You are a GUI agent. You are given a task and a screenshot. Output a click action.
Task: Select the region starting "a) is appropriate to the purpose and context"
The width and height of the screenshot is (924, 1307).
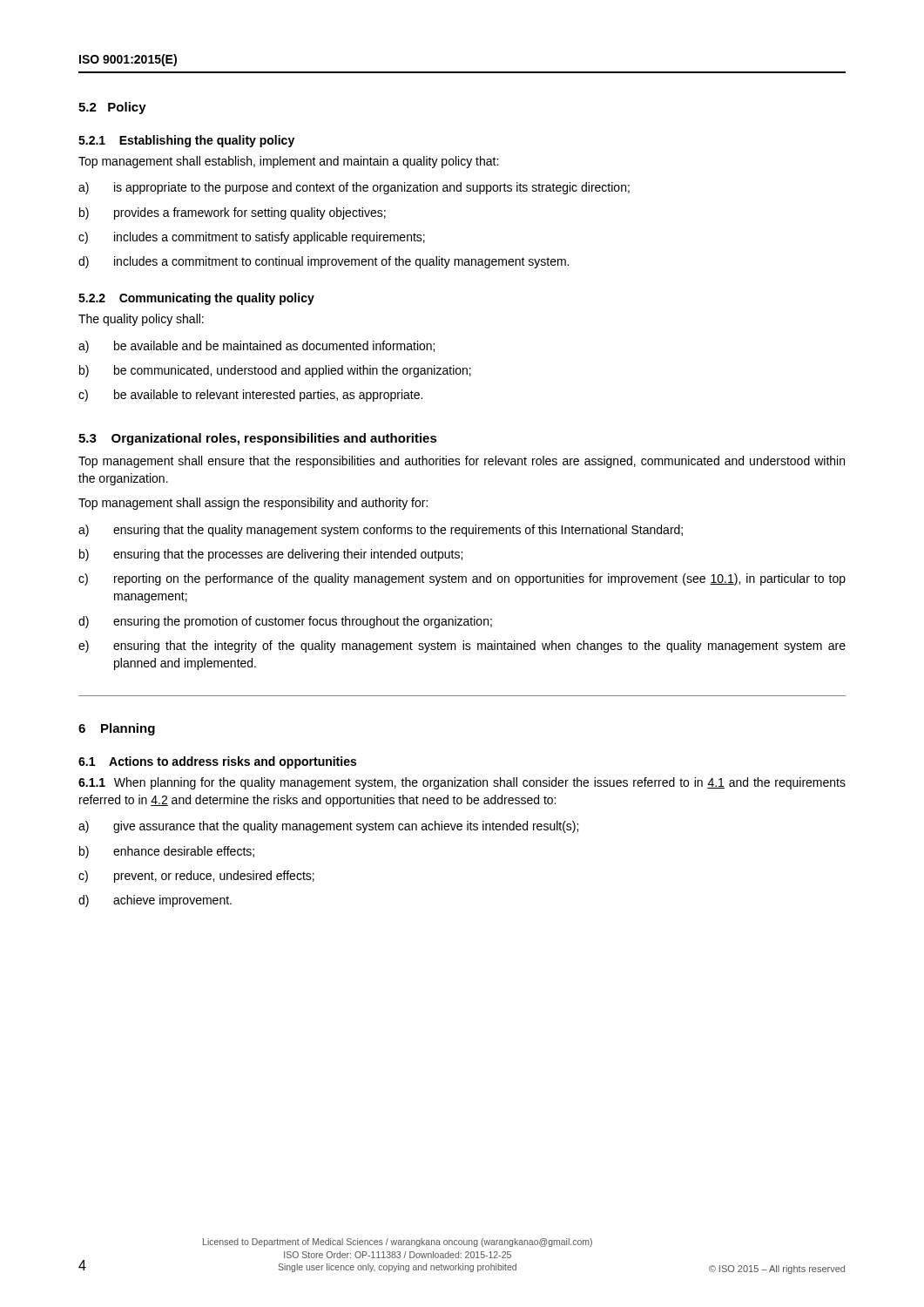[x=462, y=188]
